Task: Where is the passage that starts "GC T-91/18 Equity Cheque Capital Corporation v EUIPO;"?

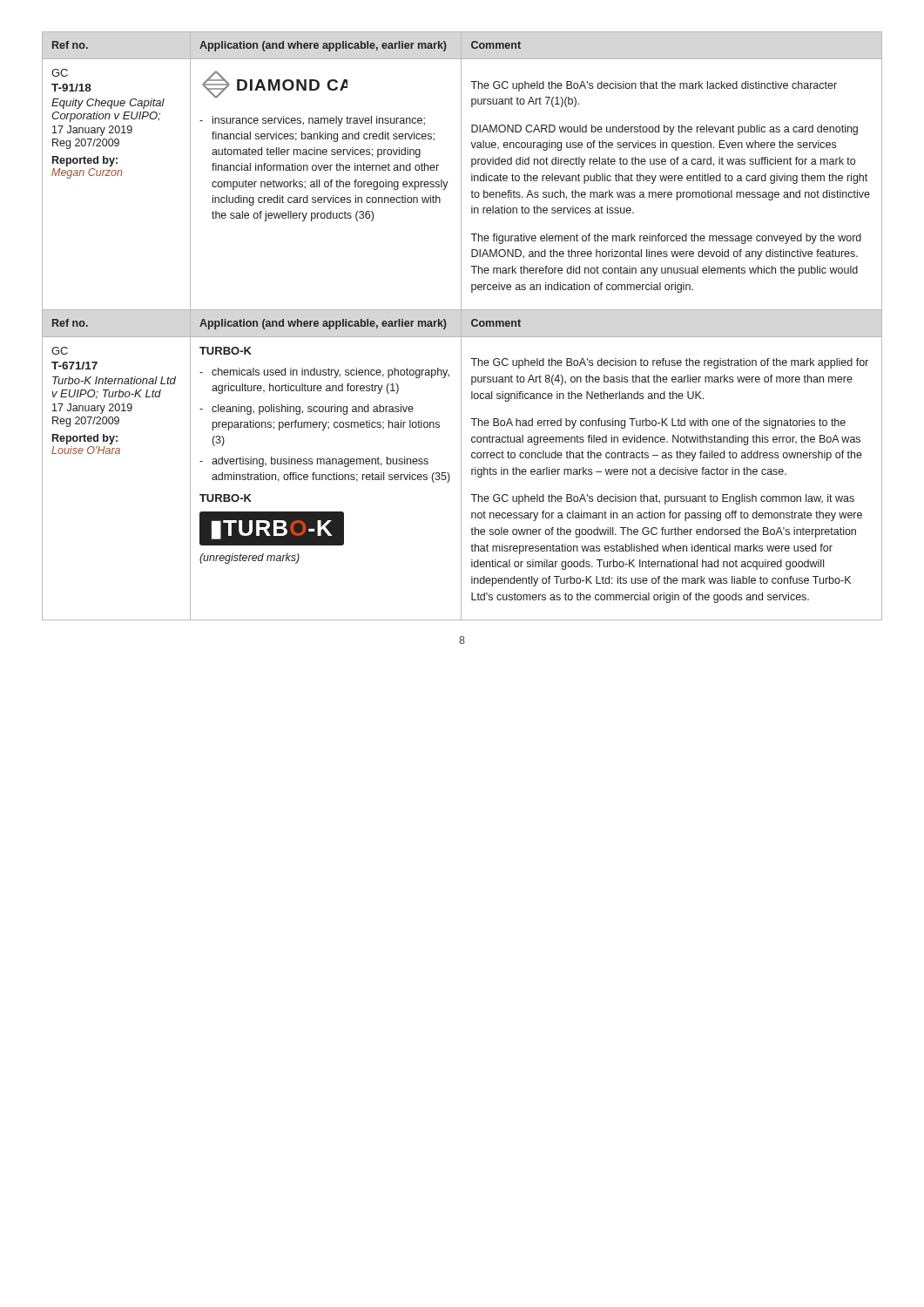Action: click(116, 122)
